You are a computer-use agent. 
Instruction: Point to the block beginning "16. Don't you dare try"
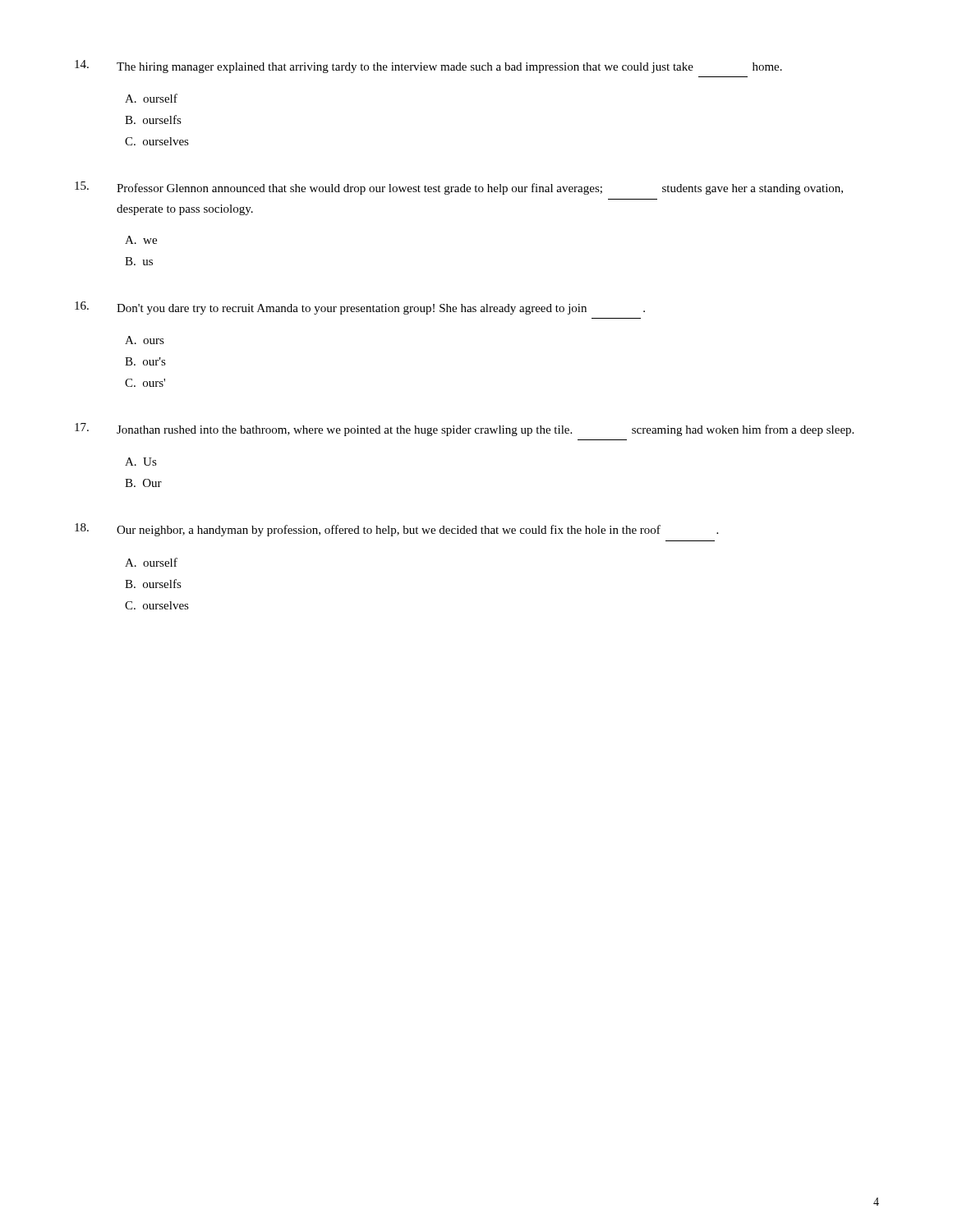coord(360,308)
